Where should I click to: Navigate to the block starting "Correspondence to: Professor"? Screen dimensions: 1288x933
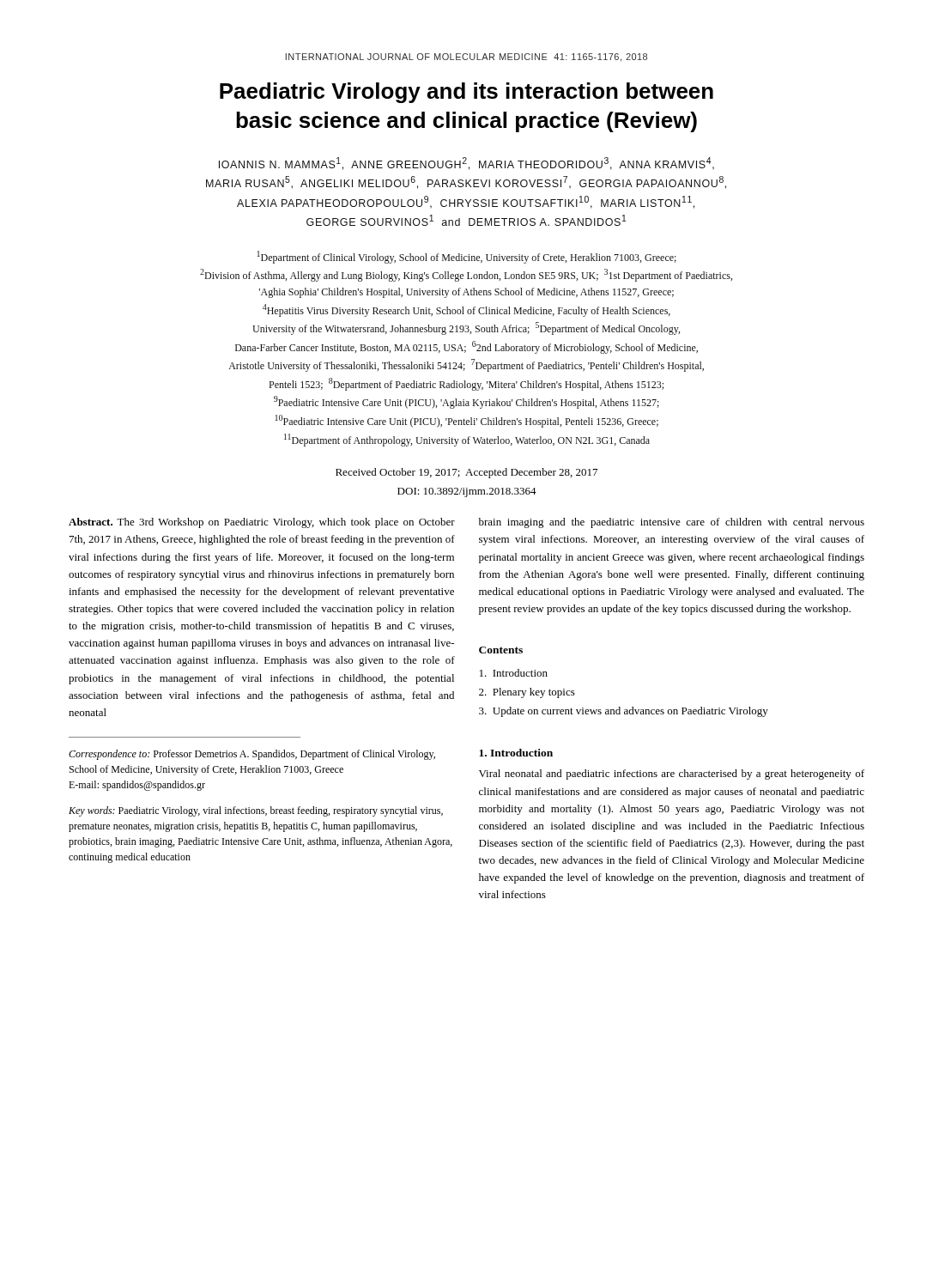coord(252,769)
